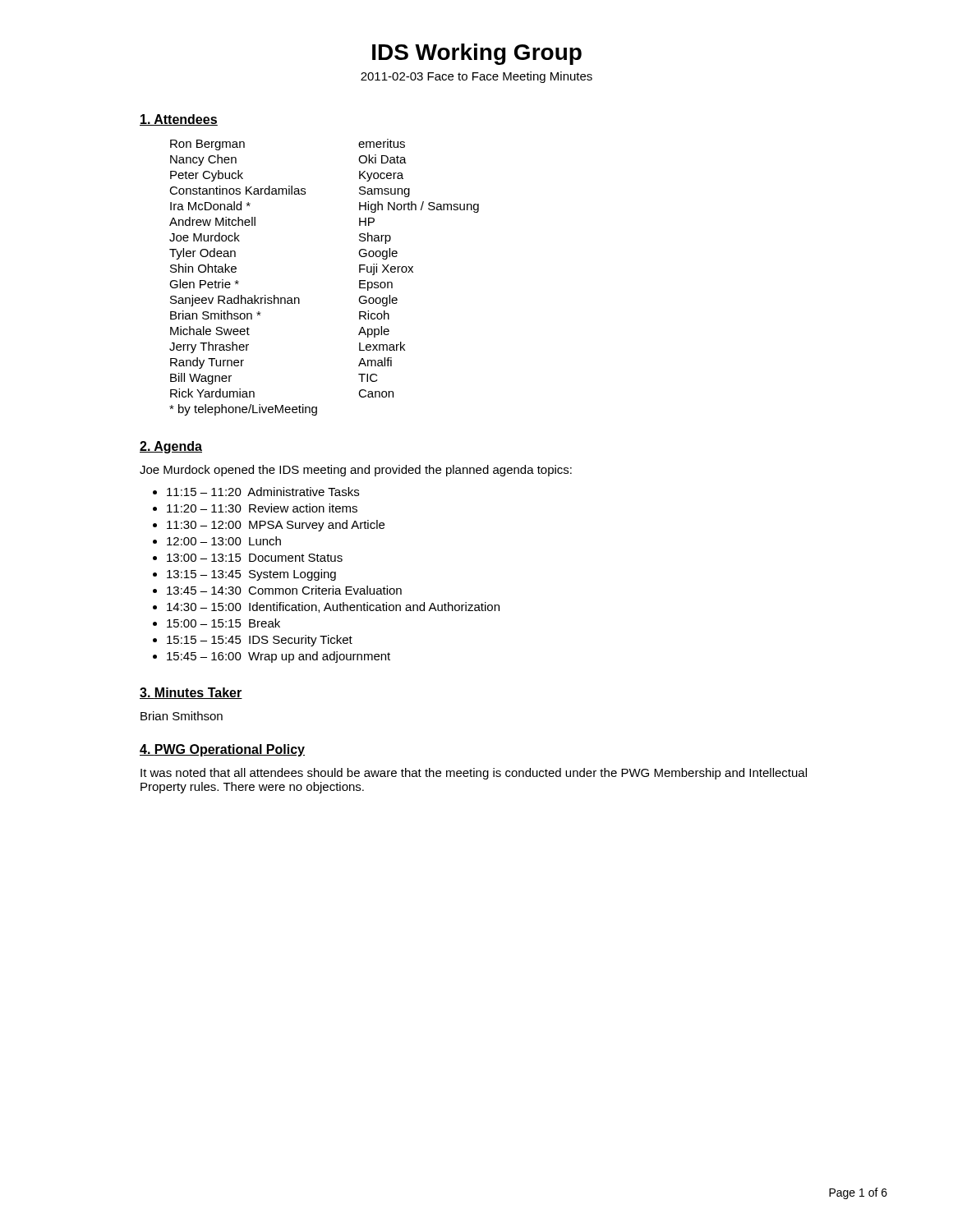Click where it says "12:00 – 13:00 Lunch"
Screen dimensions: 1232x953
(x=224, y=541)
